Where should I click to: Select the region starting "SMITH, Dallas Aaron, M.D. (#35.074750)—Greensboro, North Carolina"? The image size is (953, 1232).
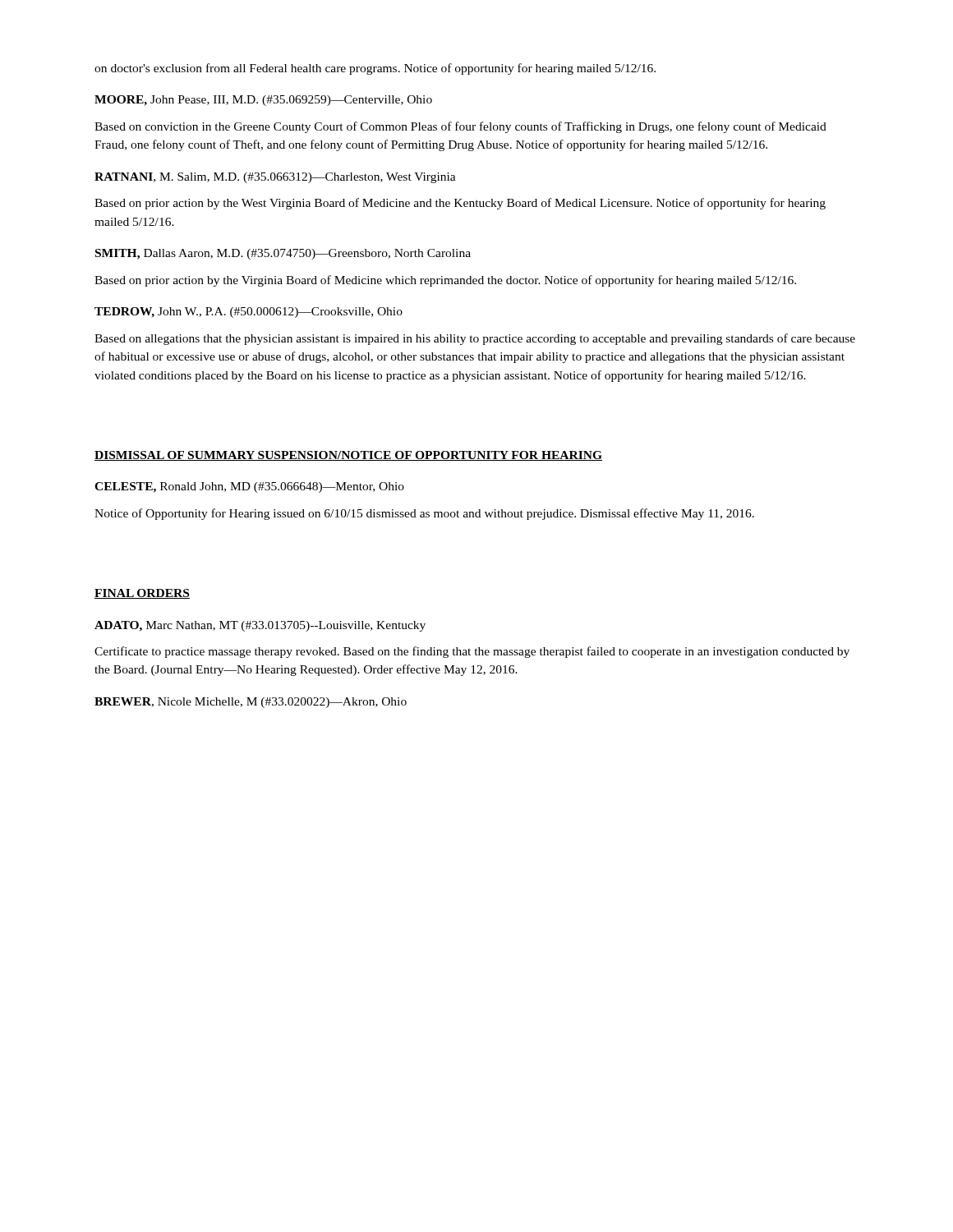click(x=476, y=253)
